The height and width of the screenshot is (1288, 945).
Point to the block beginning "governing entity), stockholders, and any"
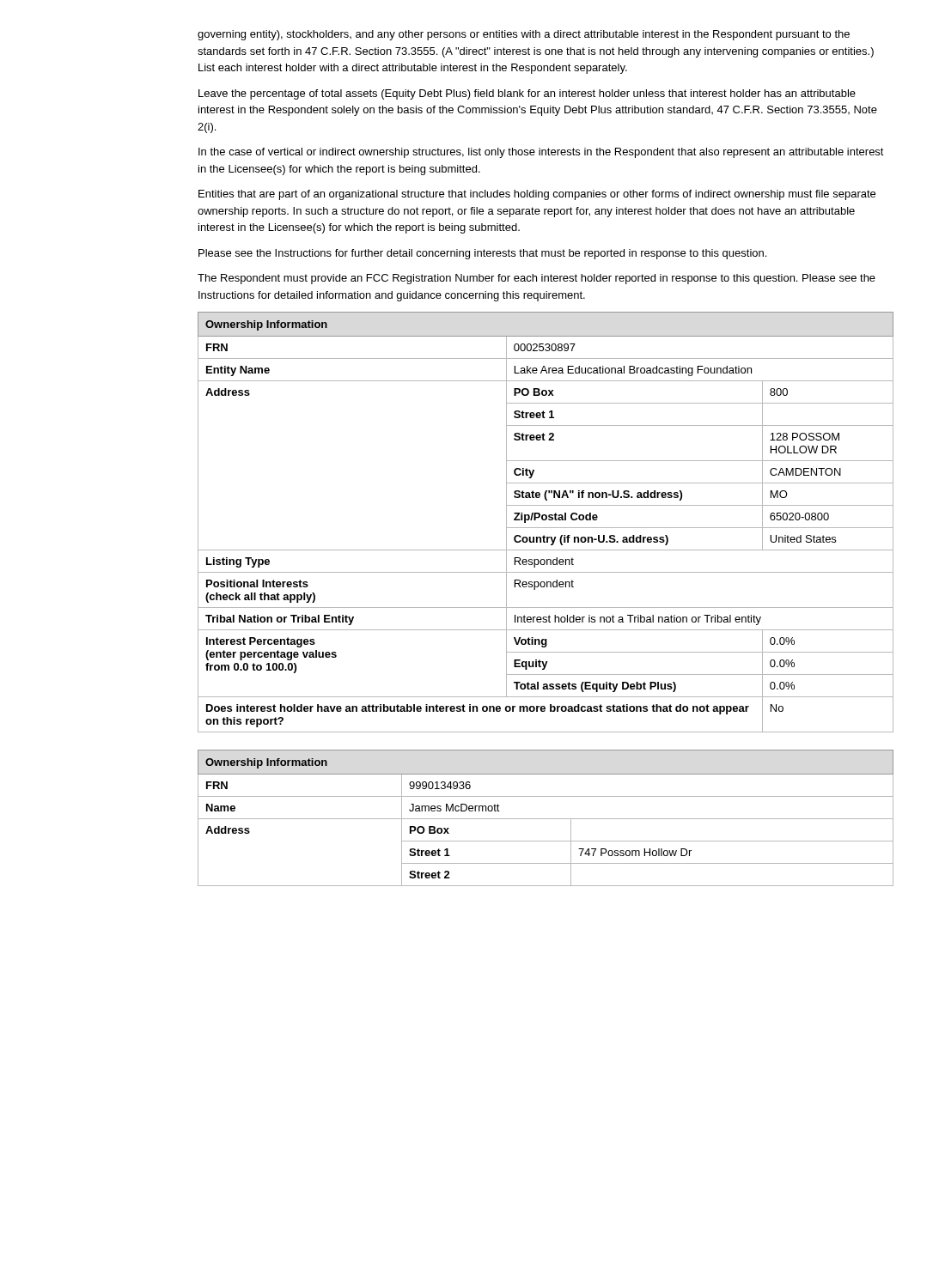[x=536, y=51]
